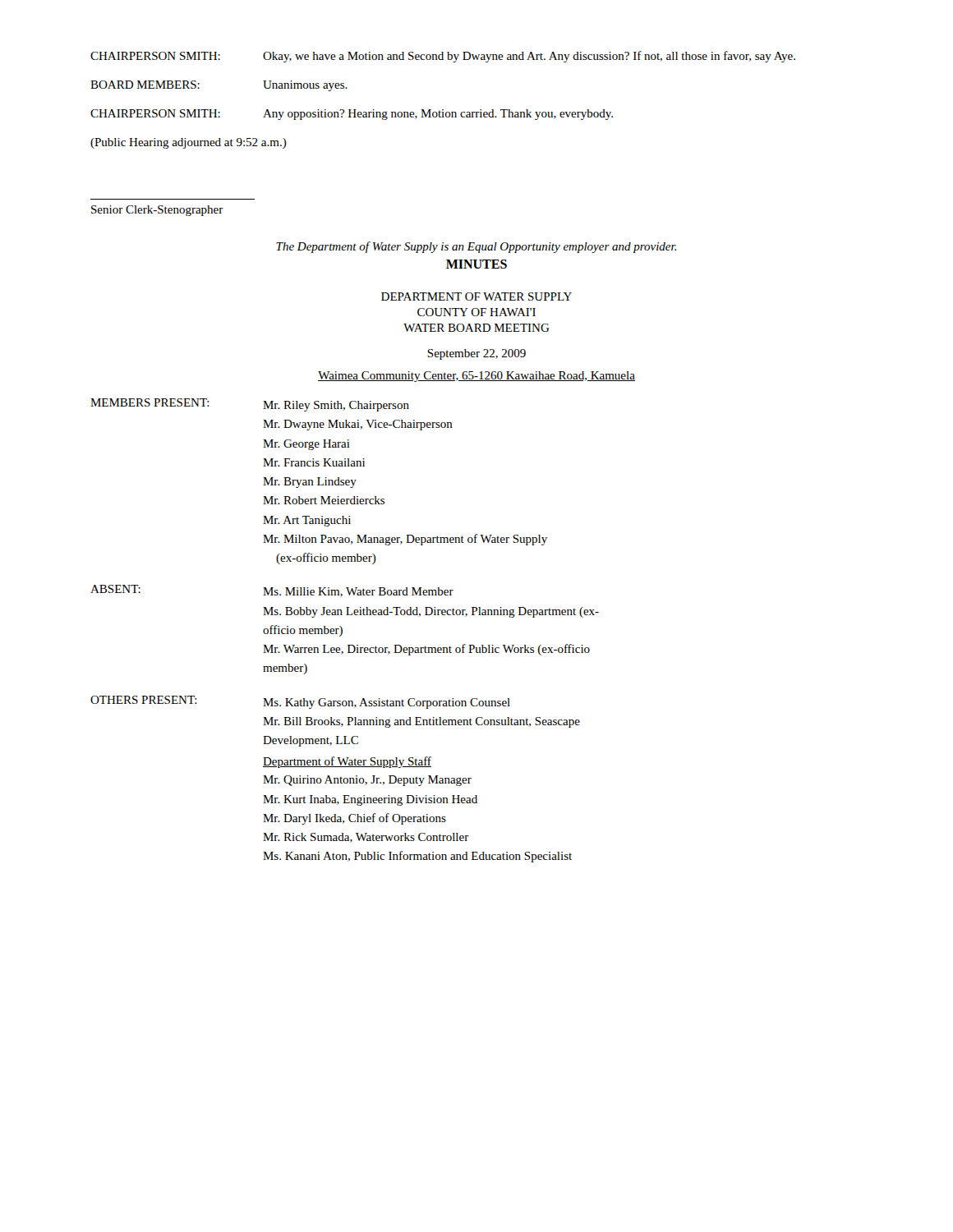Where is the passage that starts "CHAIRPERSON SMITH: Okay, we"?
The height and width of the screenshot is (1232, 953).
476,56
